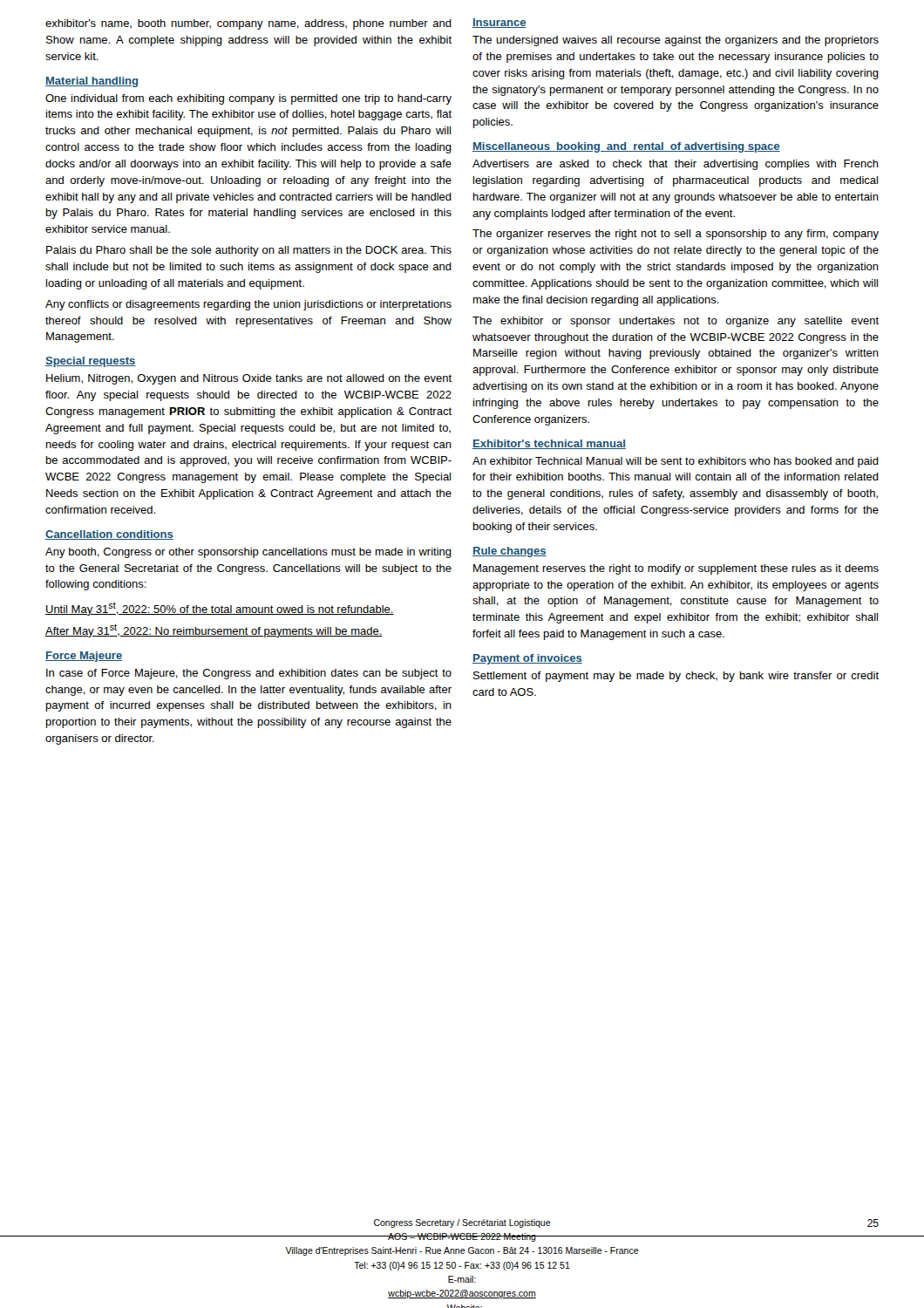
Task: Click on the text block that reads "exhibitor's name, booth number, company"
Action: (248, 40)
